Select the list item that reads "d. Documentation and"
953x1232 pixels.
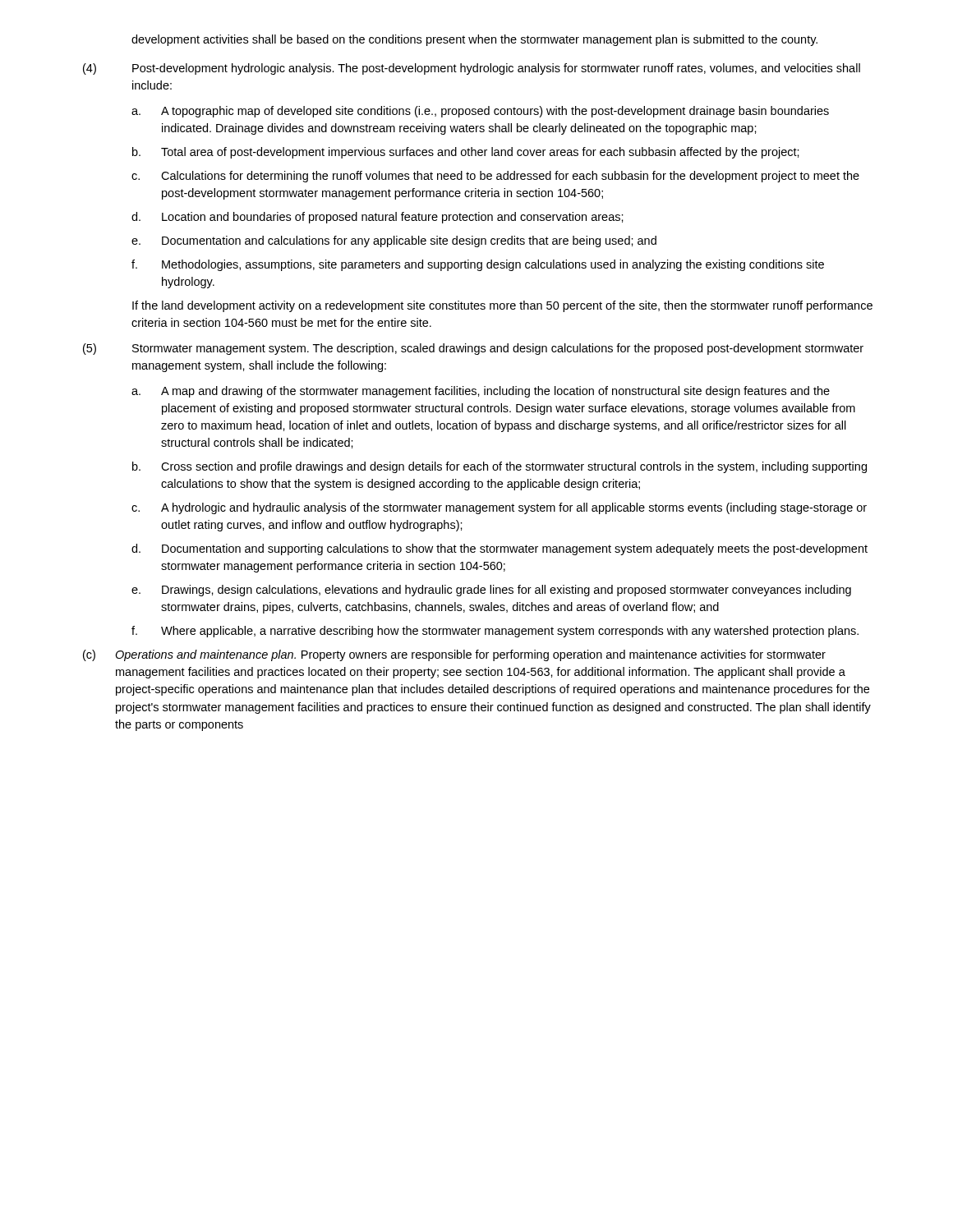click(505, 558)
